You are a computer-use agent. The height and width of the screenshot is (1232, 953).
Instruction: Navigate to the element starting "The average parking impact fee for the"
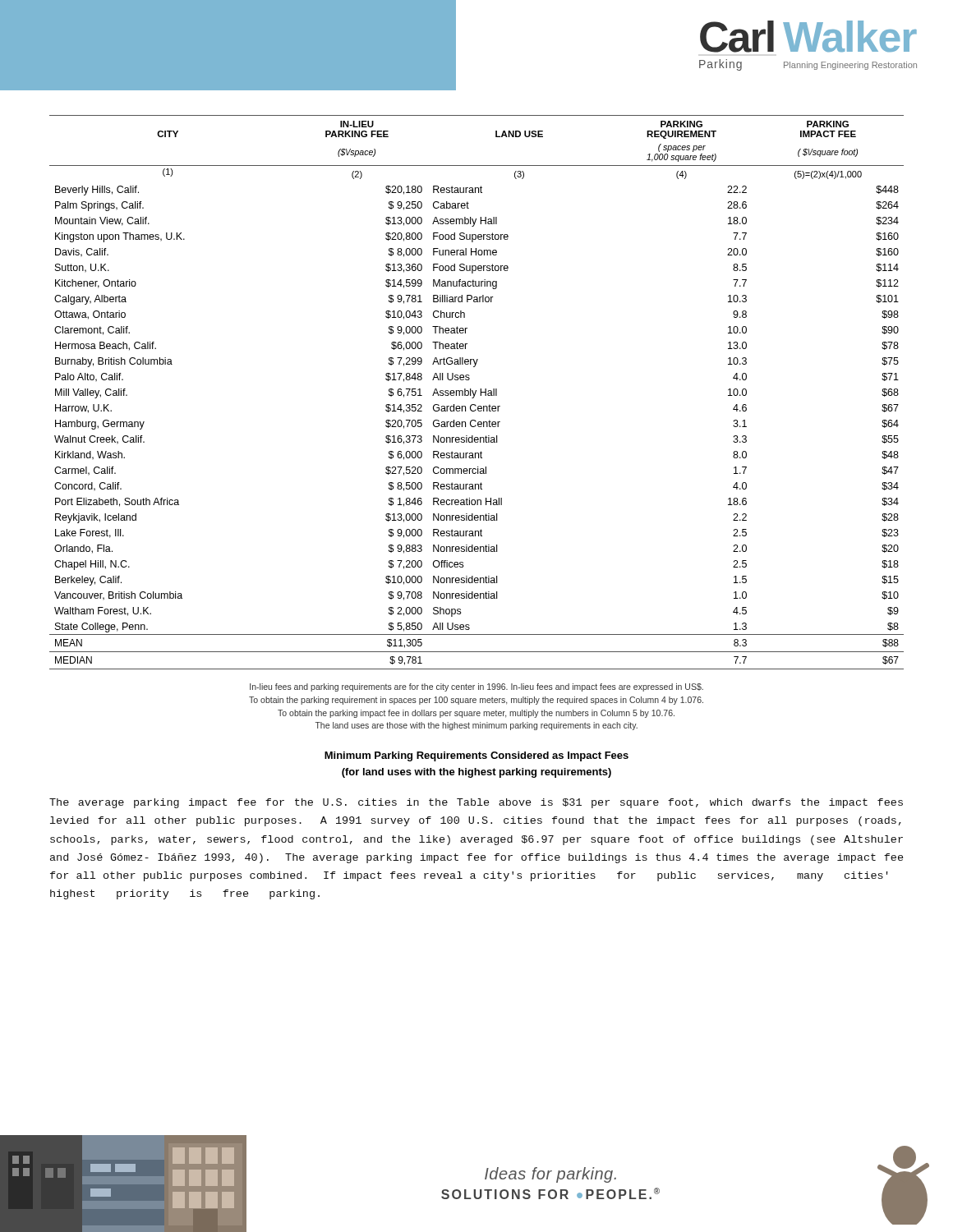tap(476, 849)
